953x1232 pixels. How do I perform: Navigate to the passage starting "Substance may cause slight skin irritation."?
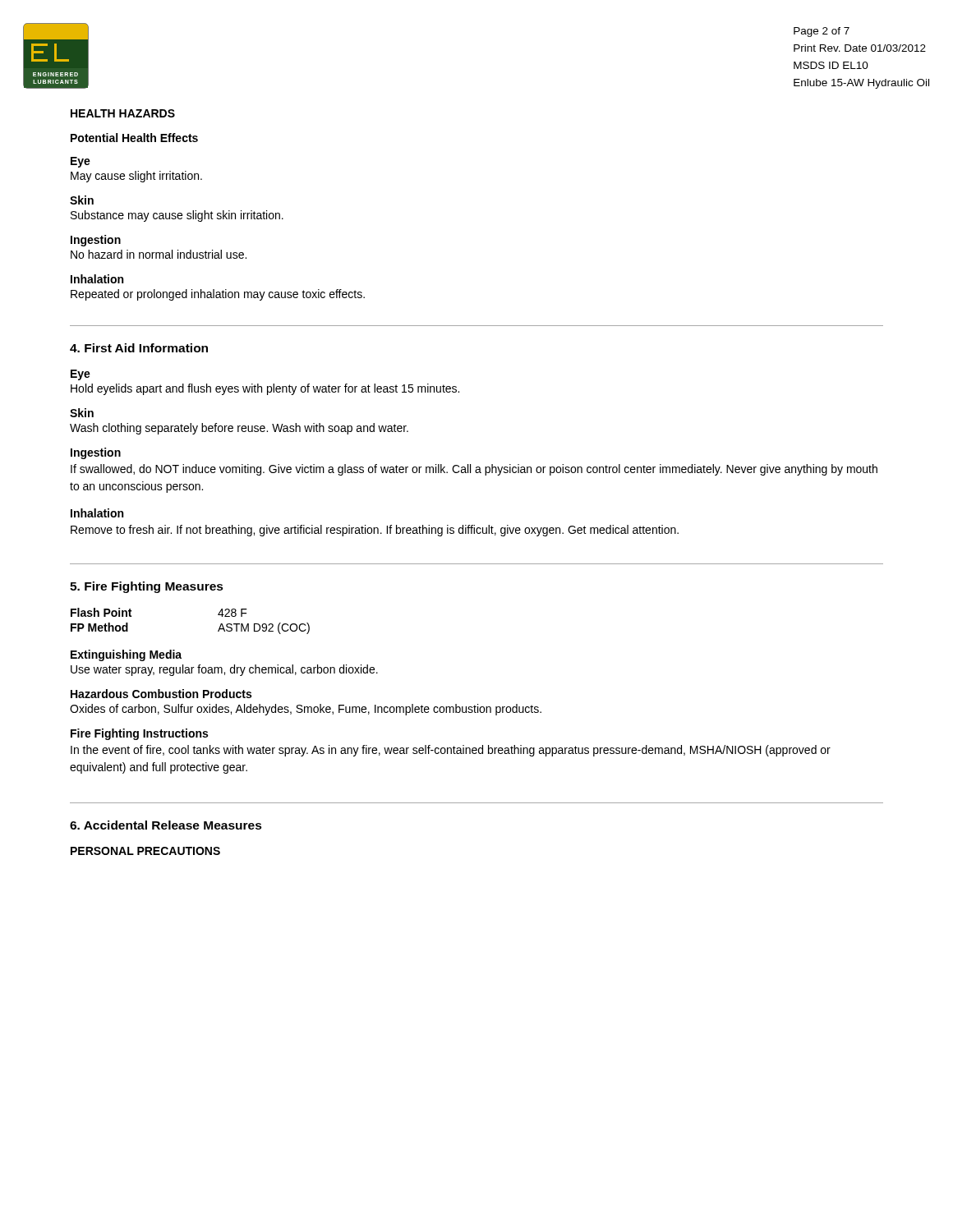[x=177, y=215]
